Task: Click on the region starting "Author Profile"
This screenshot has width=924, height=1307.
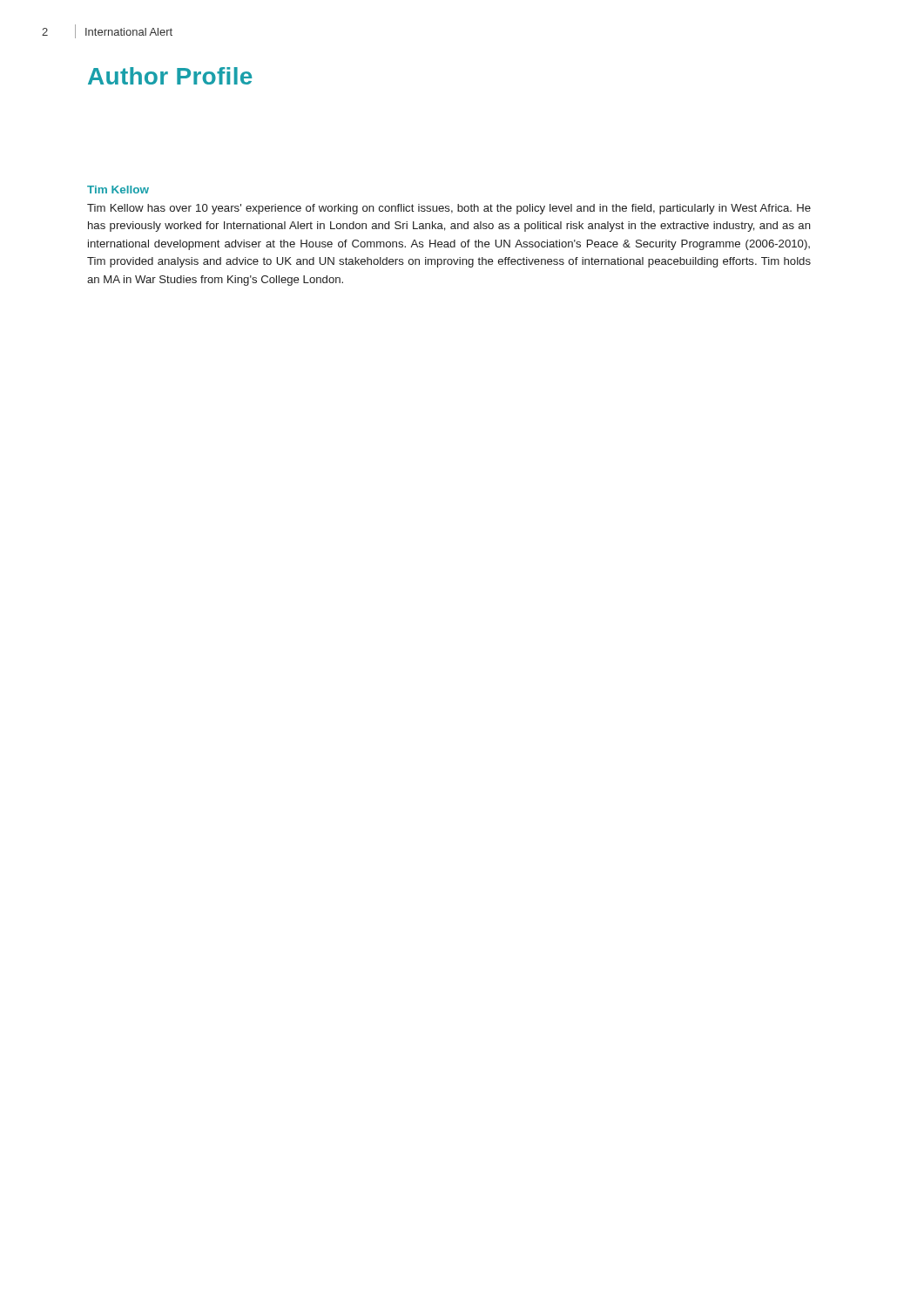Action: tap(170, 76)
